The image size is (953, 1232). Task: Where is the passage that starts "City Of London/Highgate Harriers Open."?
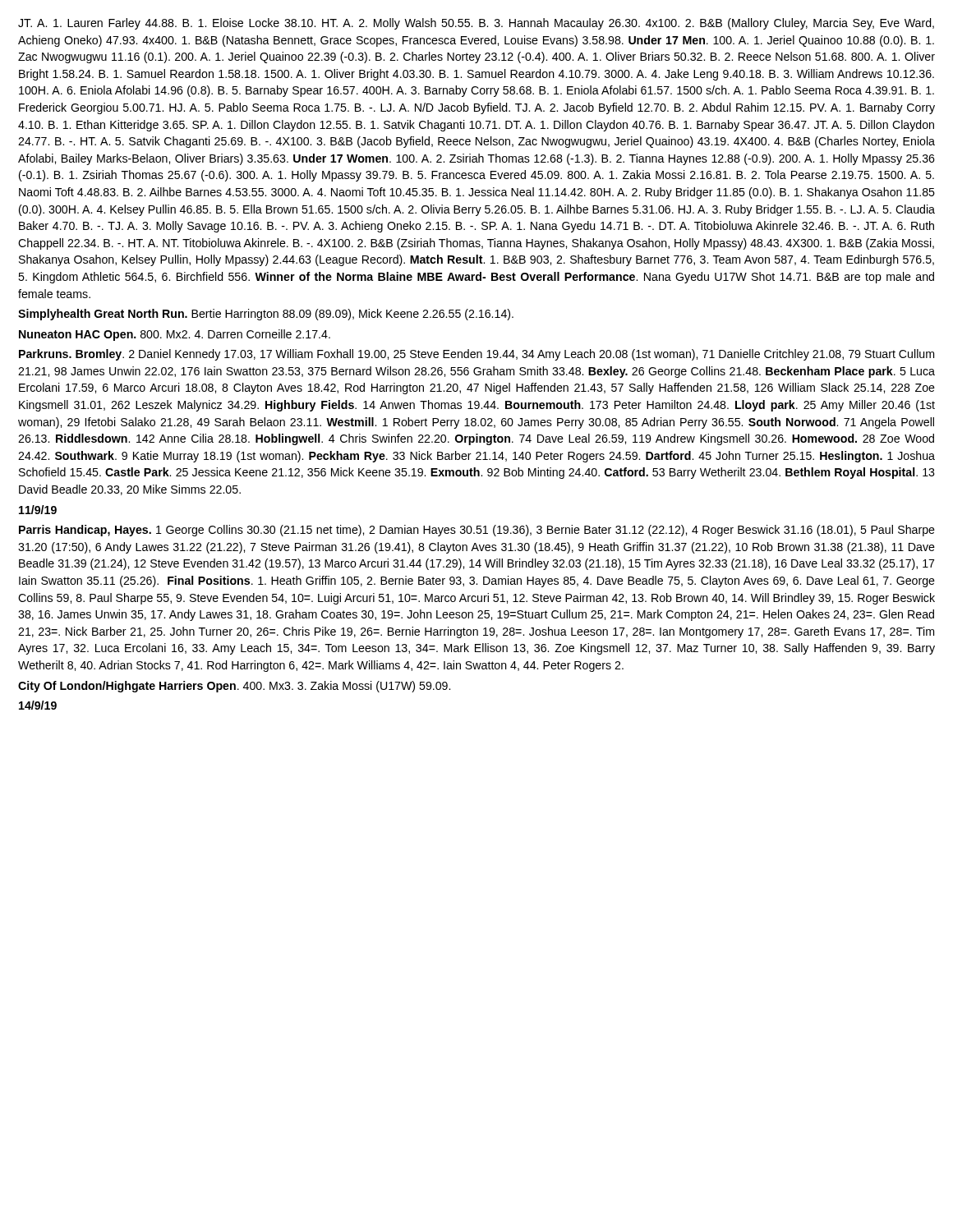click(x=235, y=685)
